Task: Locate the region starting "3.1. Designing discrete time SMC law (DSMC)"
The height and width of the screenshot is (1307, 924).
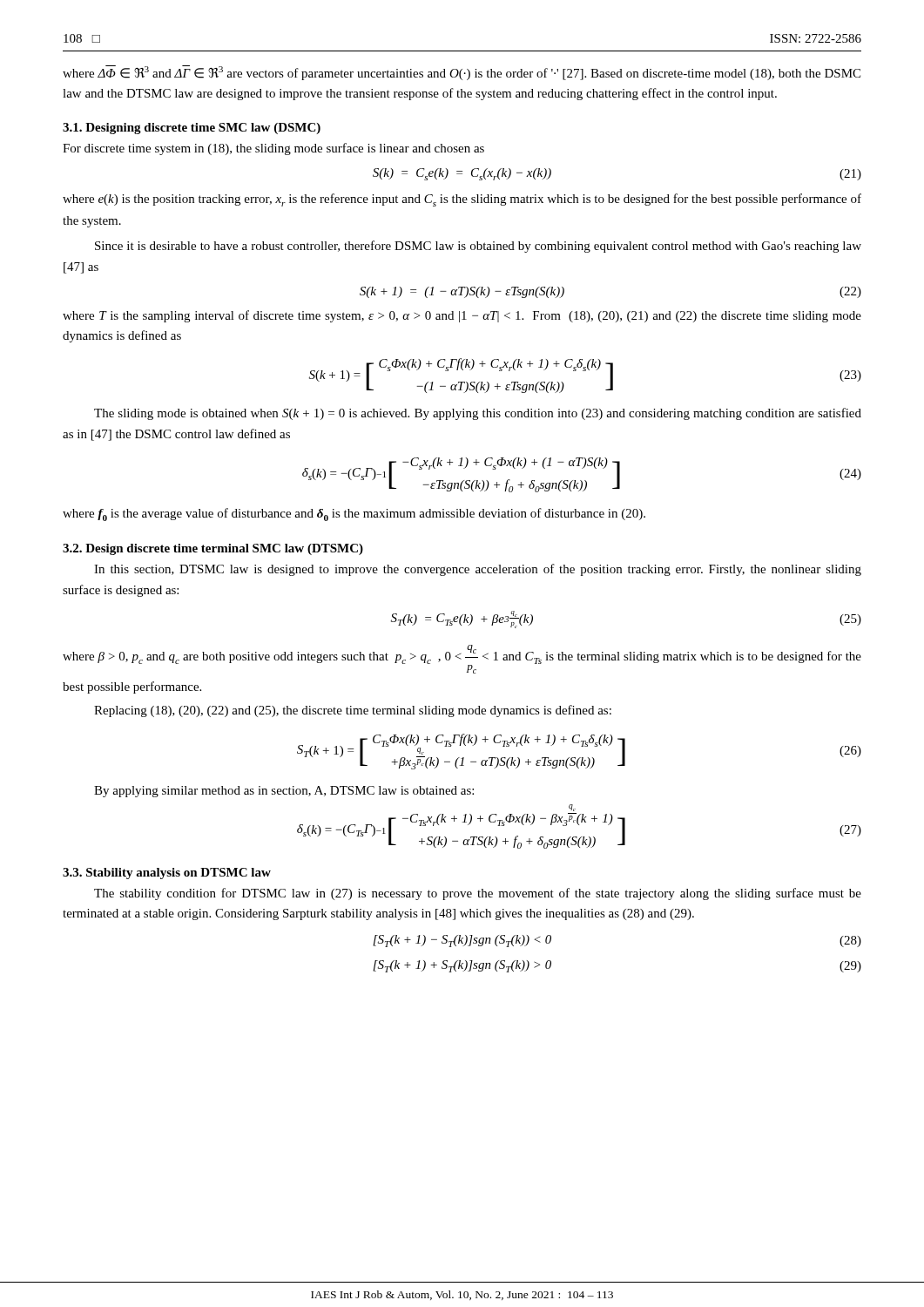Action: tap(192, 127)
